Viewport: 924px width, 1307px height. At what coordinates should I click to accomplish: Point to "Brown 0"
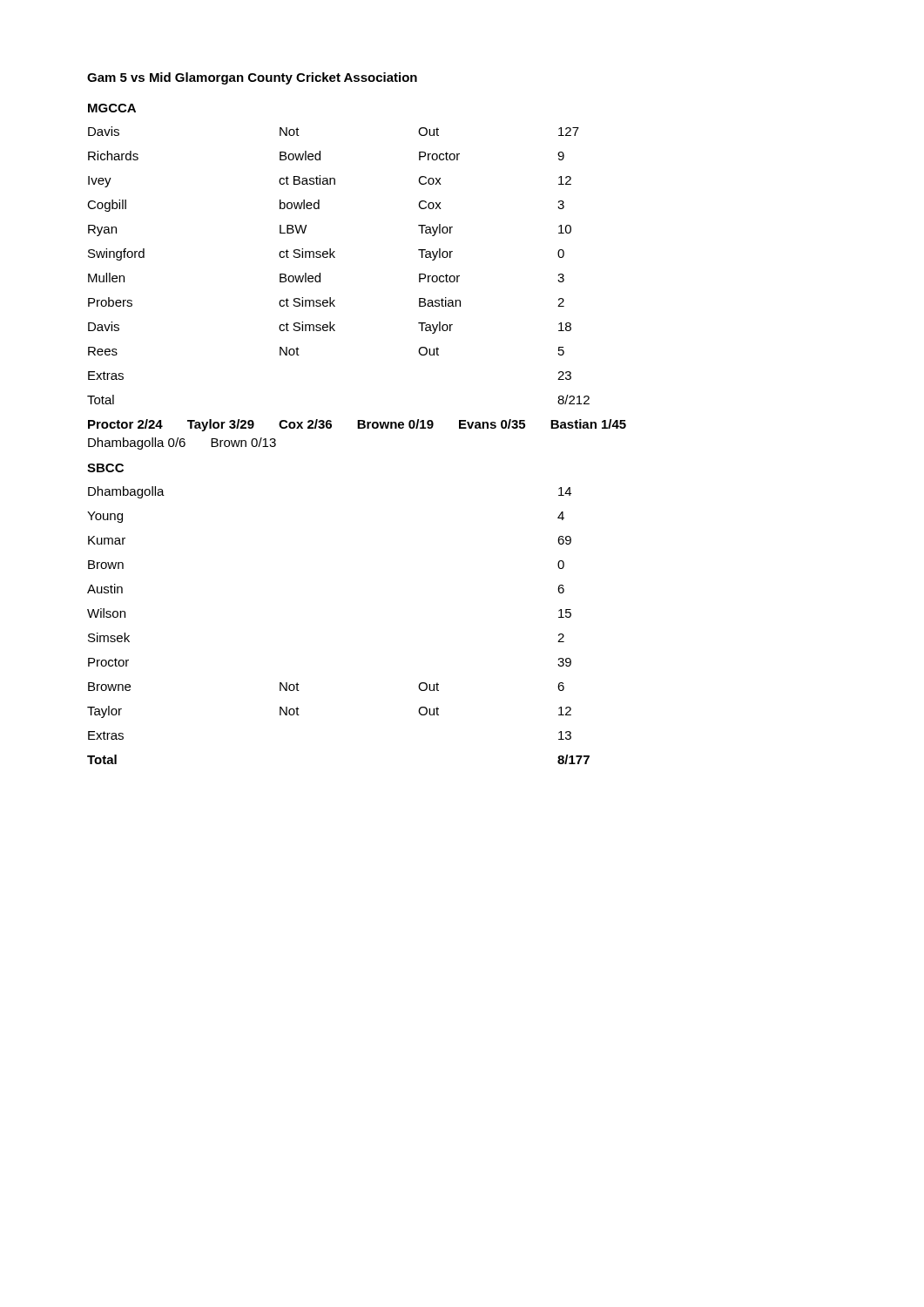pyautogui.click(x=107, y=564)
